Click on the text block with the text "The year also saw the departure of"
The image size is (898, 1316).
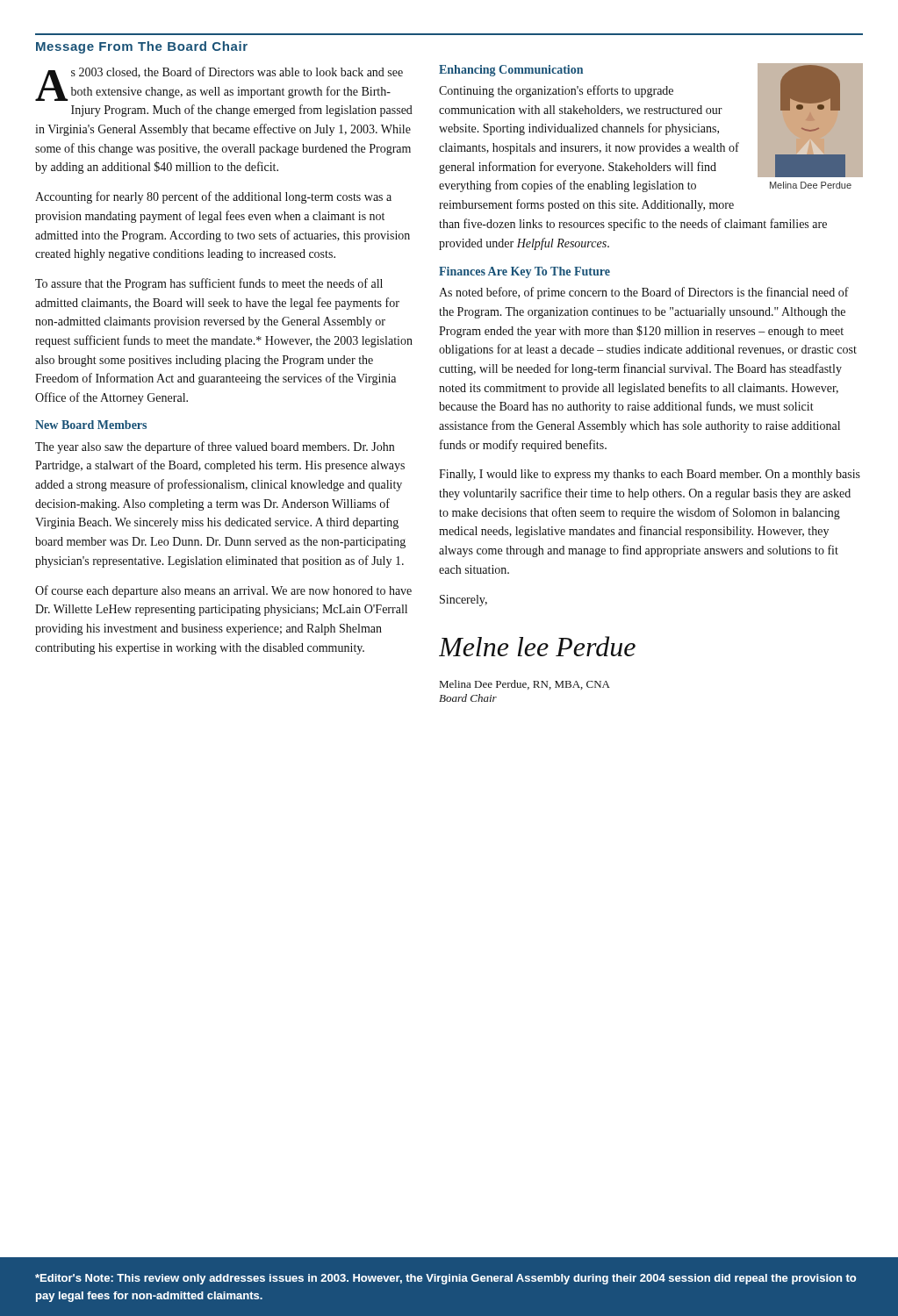click(224, 504)
